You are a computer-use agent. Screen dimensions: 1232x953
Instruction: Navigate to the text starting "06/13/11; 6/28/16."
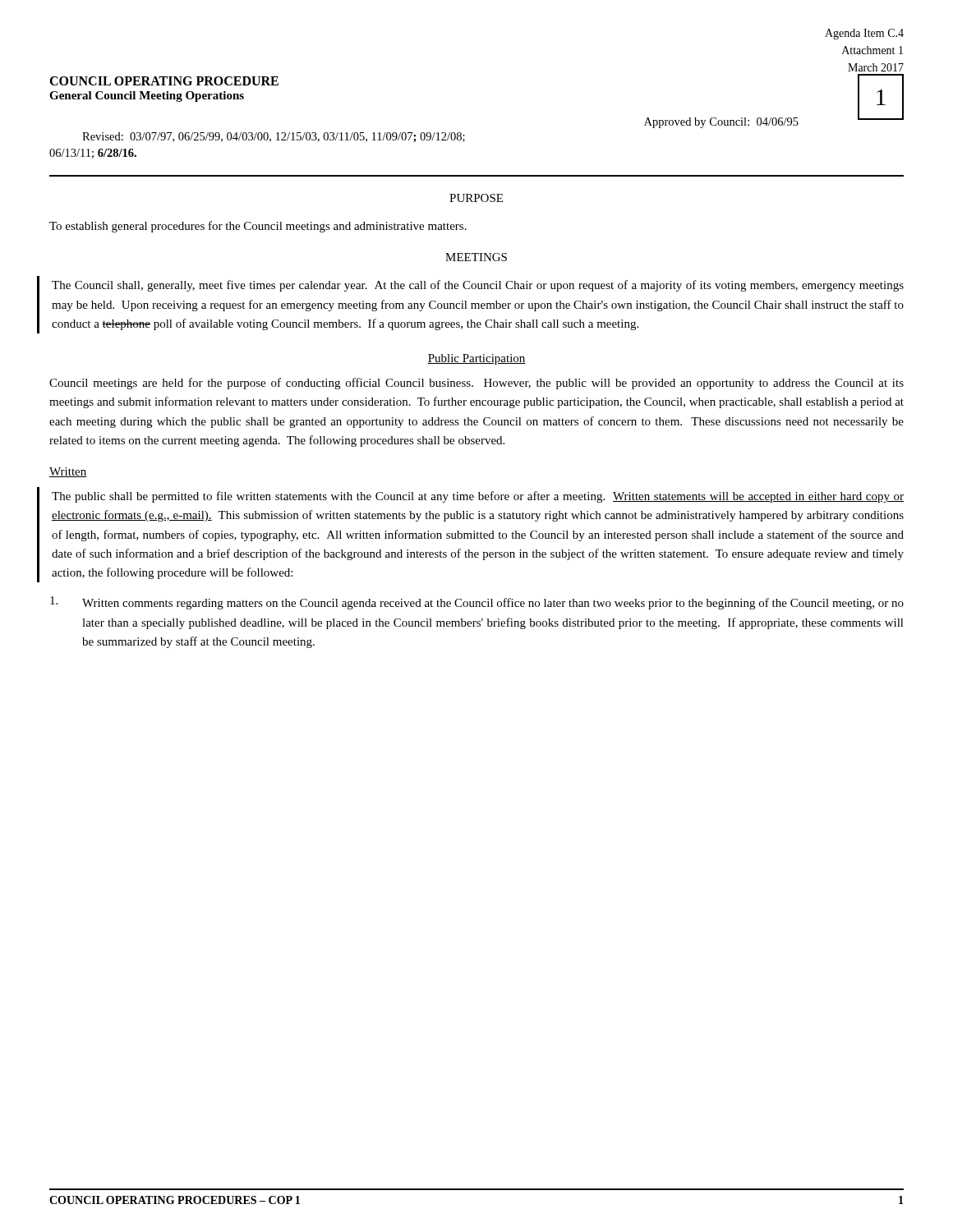93,153
